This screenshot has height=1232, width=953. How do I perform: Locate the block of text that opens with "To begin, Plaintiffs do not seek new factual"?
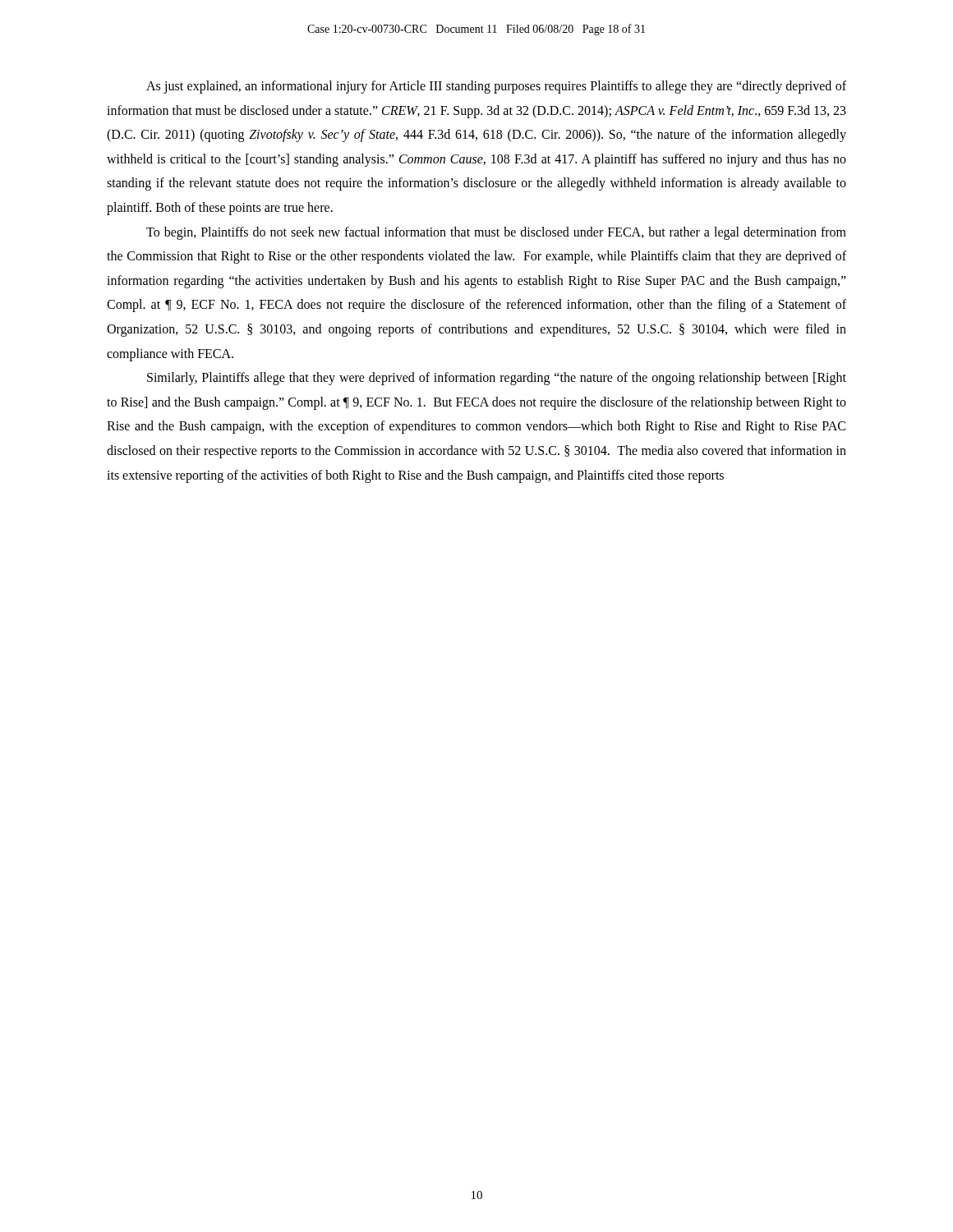(476, 293)
